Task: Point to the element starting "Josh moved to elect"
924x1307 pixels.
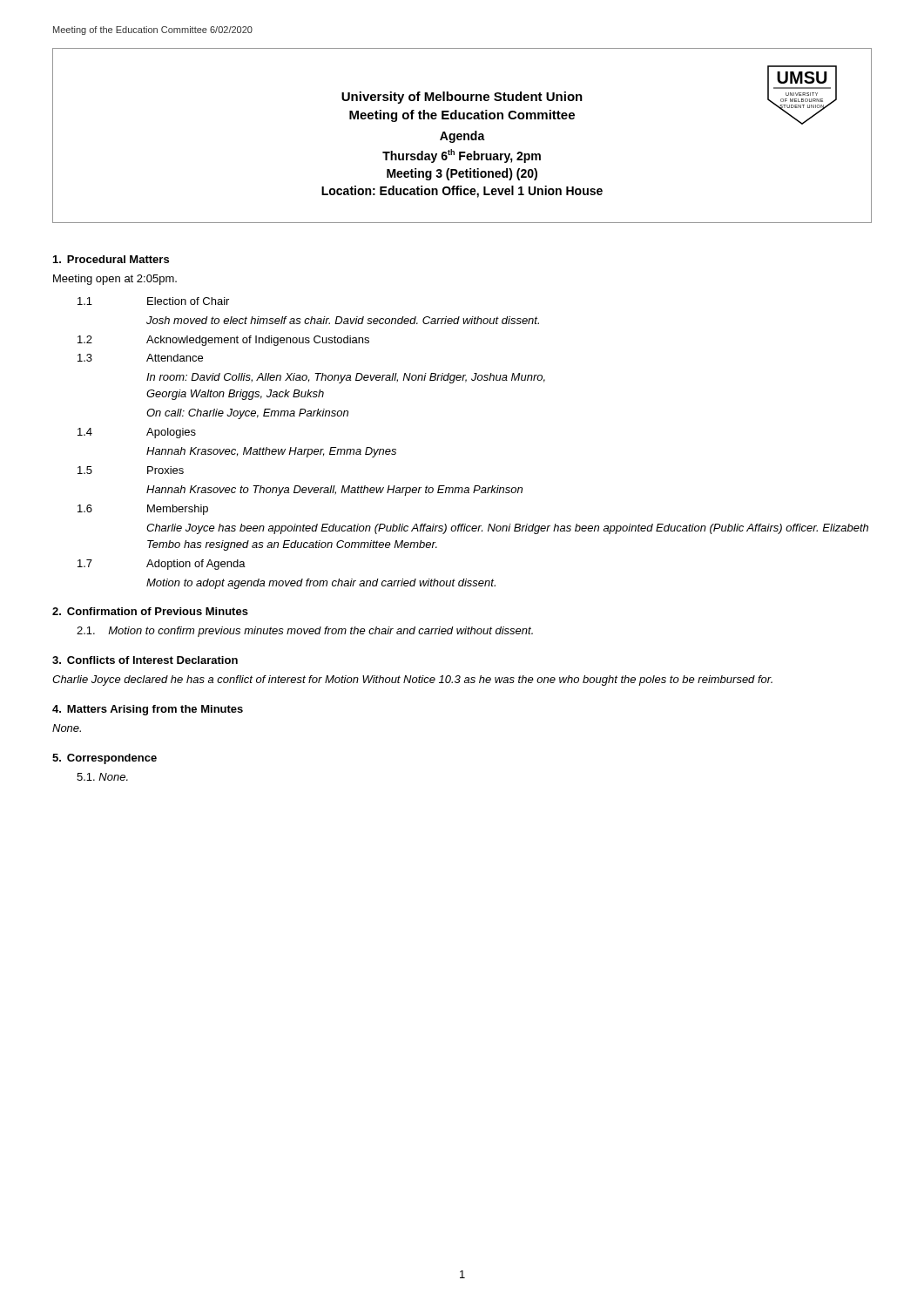Action: pyautogui.click(x=343, y=320)
